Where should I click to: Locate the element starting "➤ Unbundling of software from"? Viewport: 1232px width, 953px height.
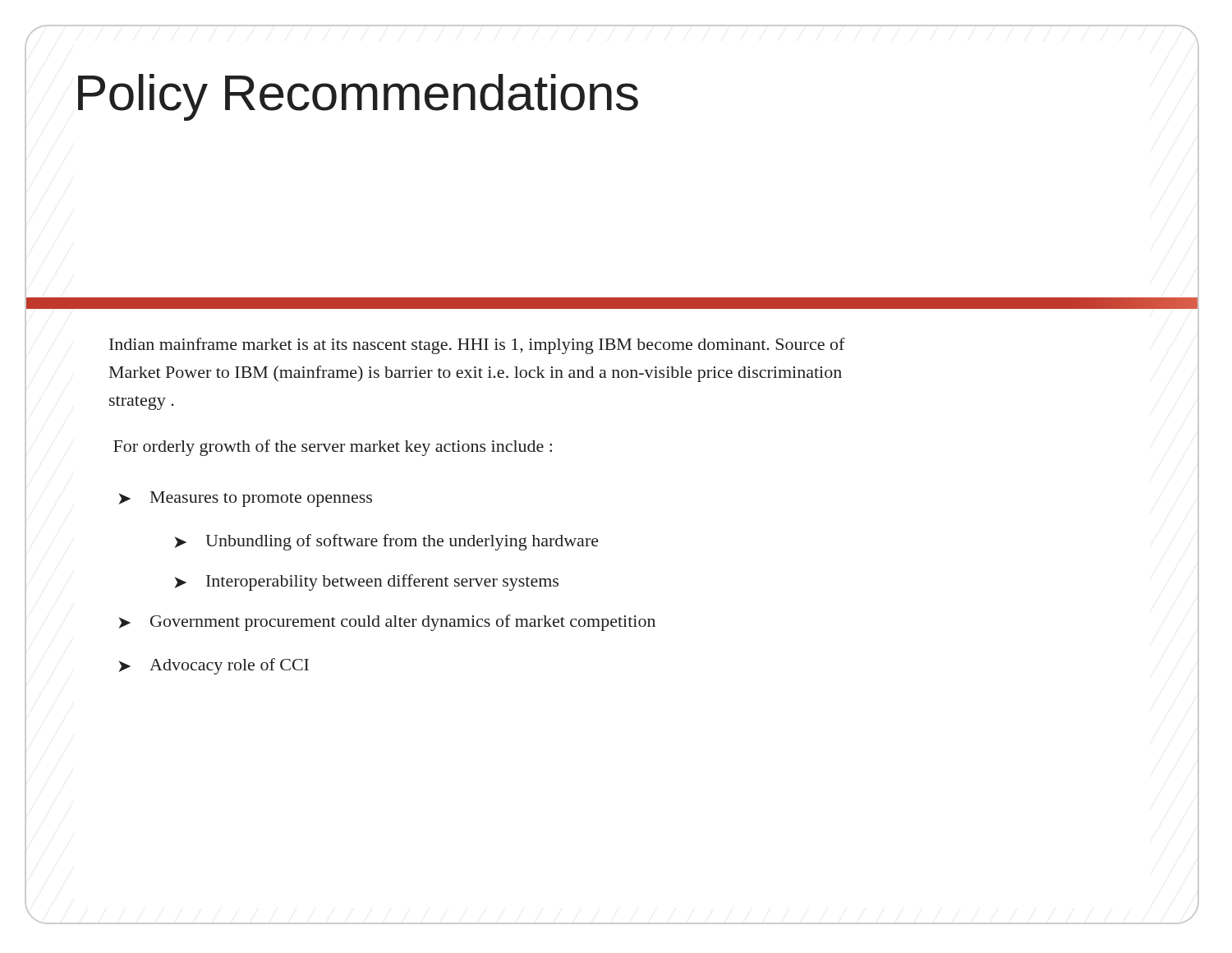click(x=386, y=542)
